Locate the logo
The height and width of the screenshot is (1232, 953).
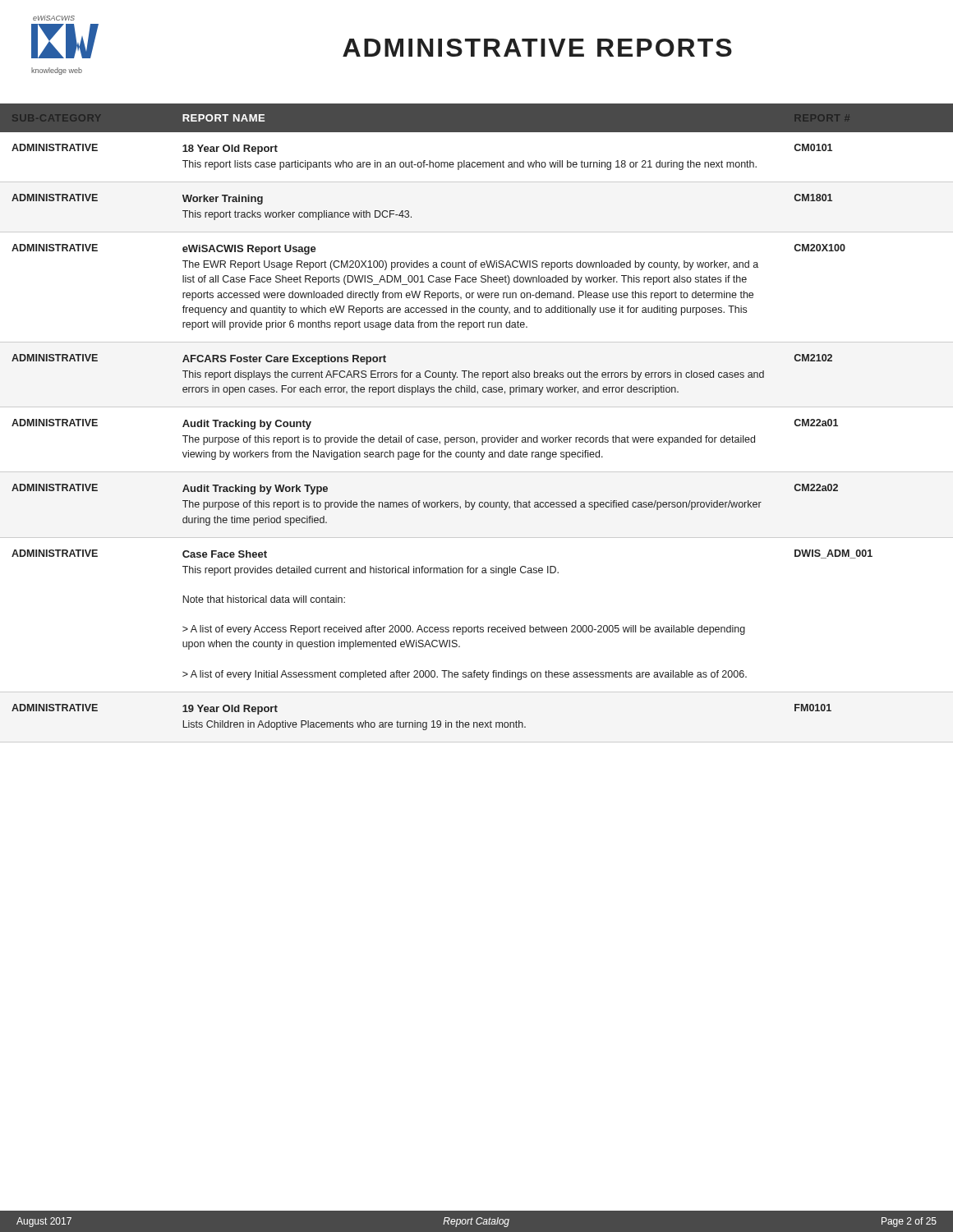[74, 48]
